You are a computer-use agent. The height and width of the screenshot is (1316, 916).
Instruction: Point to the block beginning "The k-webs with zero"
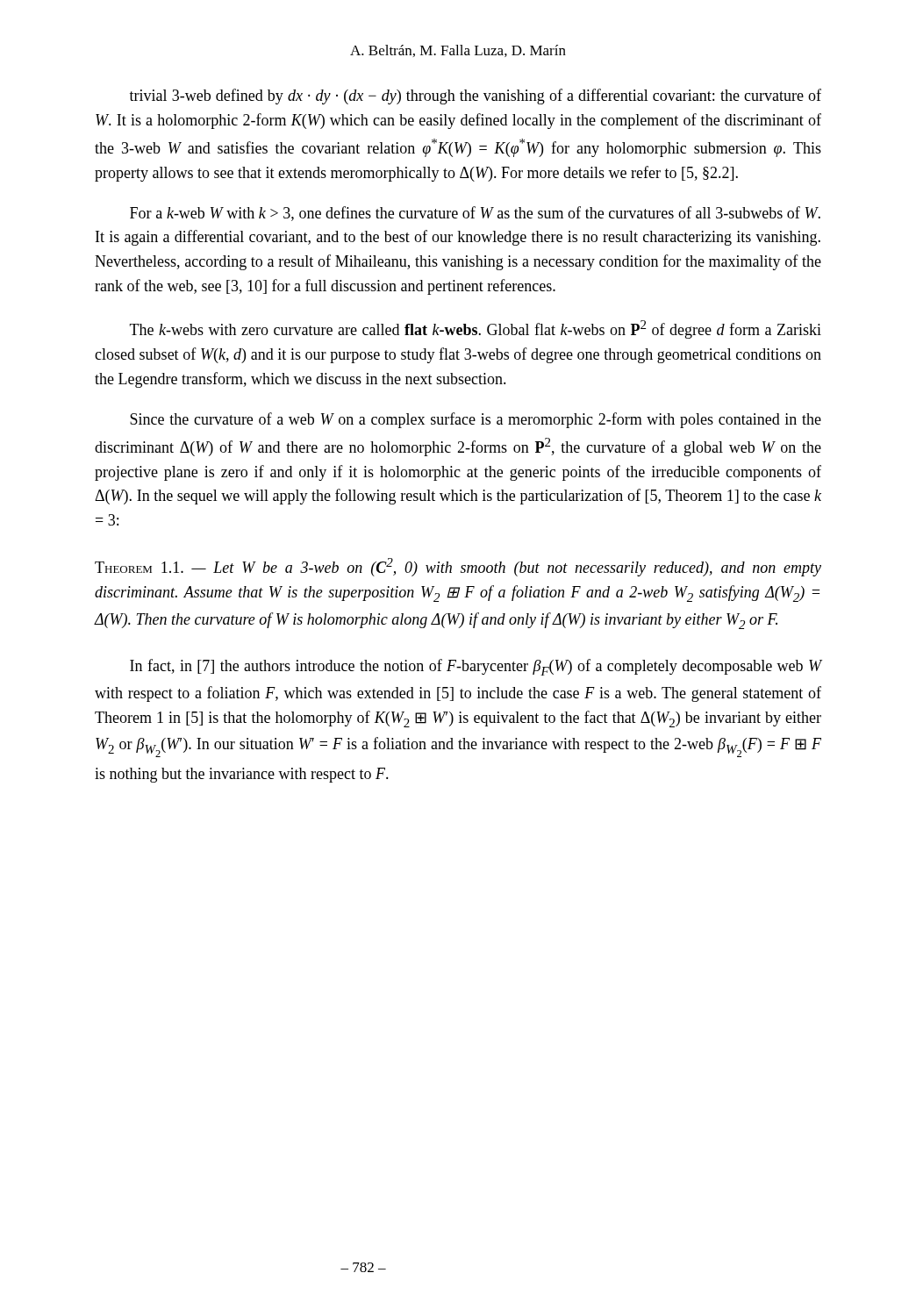point(458,353)
